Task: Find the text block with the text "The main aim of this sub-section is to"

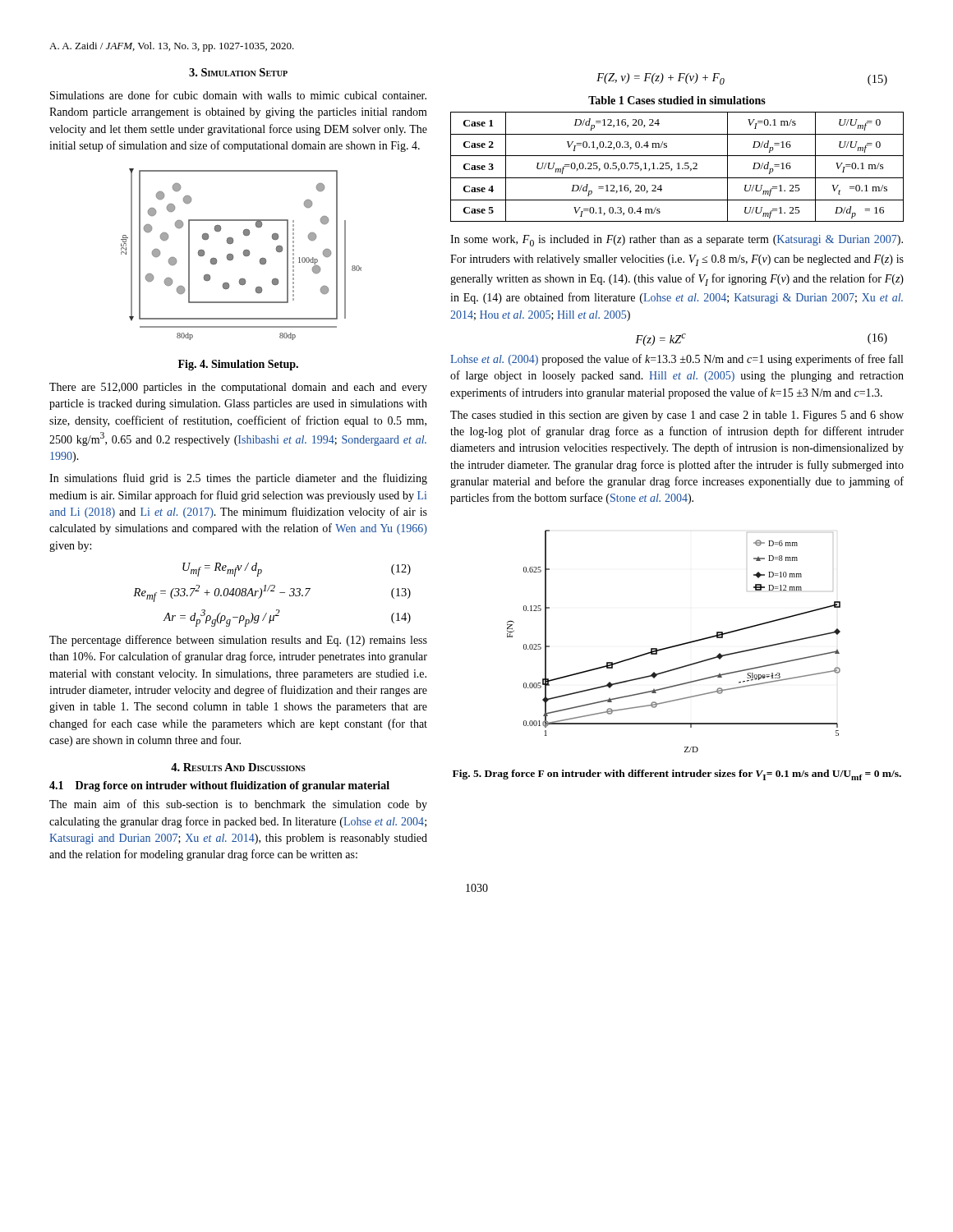Action: point(238,830)
